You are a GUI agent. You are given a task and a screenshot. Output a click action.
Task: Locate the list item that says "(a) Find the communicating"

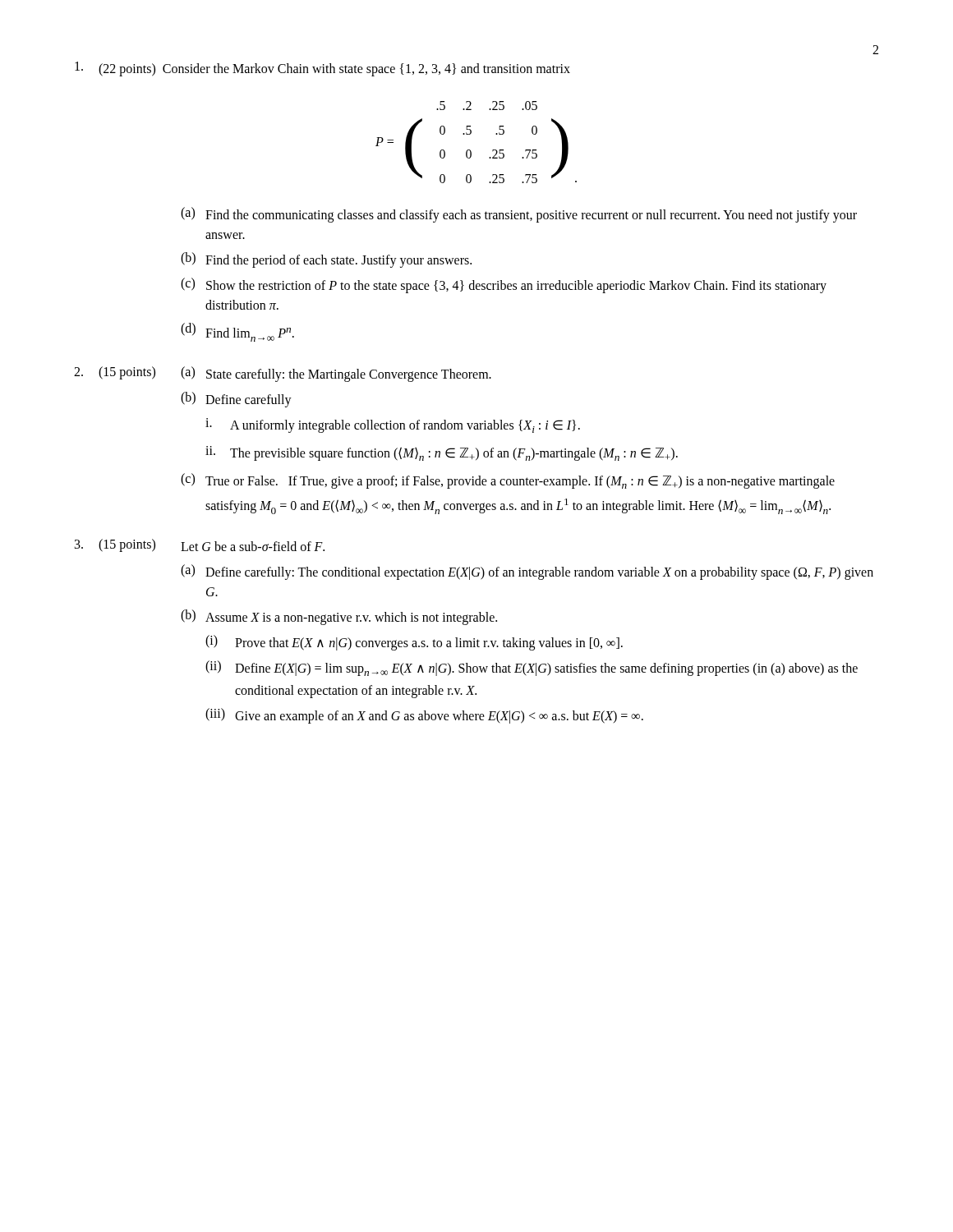coord(530,225)
